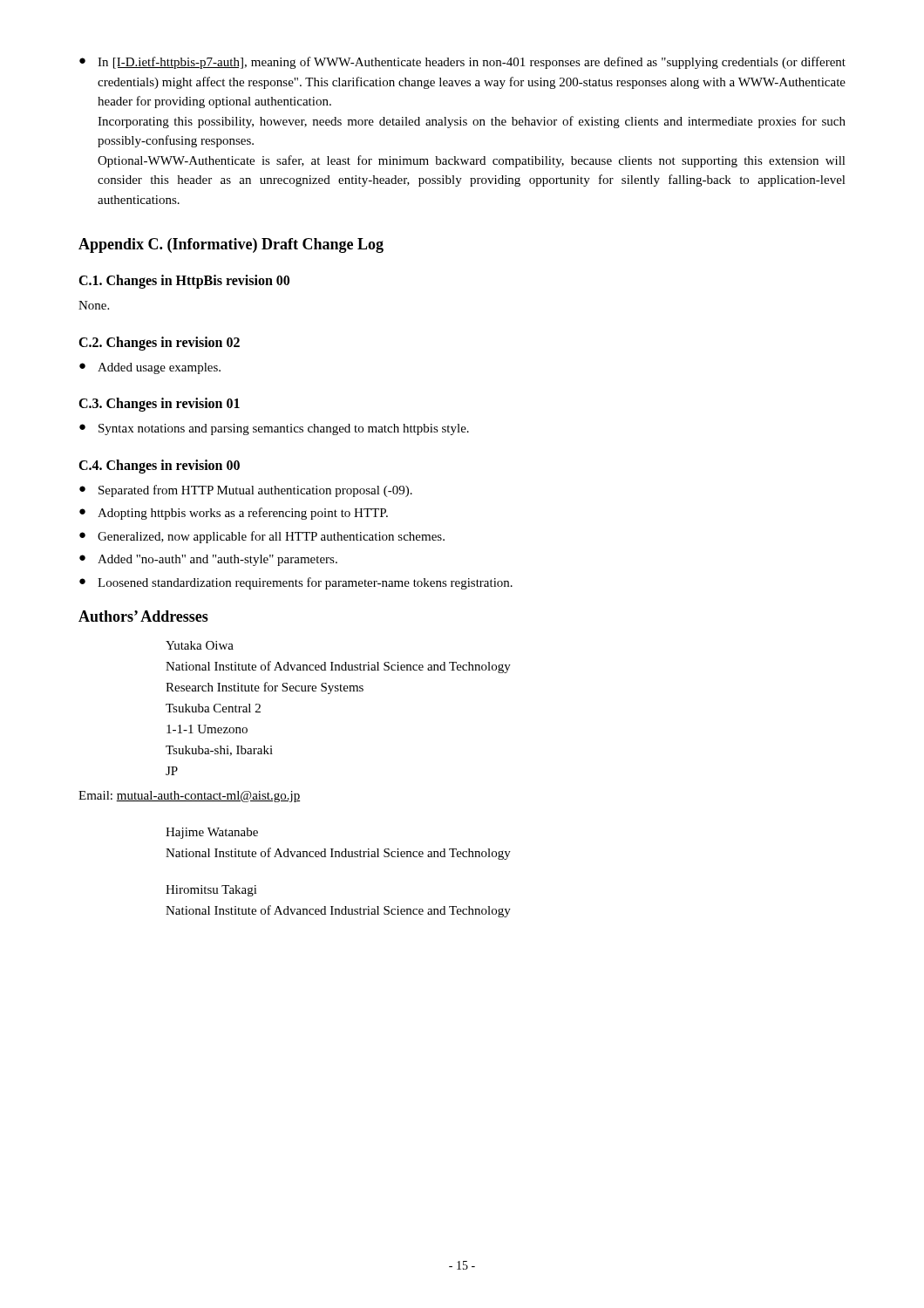Point to "C.3. Changes in revision 01"
This screenshot has width=924, height=1308.
click(159, 403)
